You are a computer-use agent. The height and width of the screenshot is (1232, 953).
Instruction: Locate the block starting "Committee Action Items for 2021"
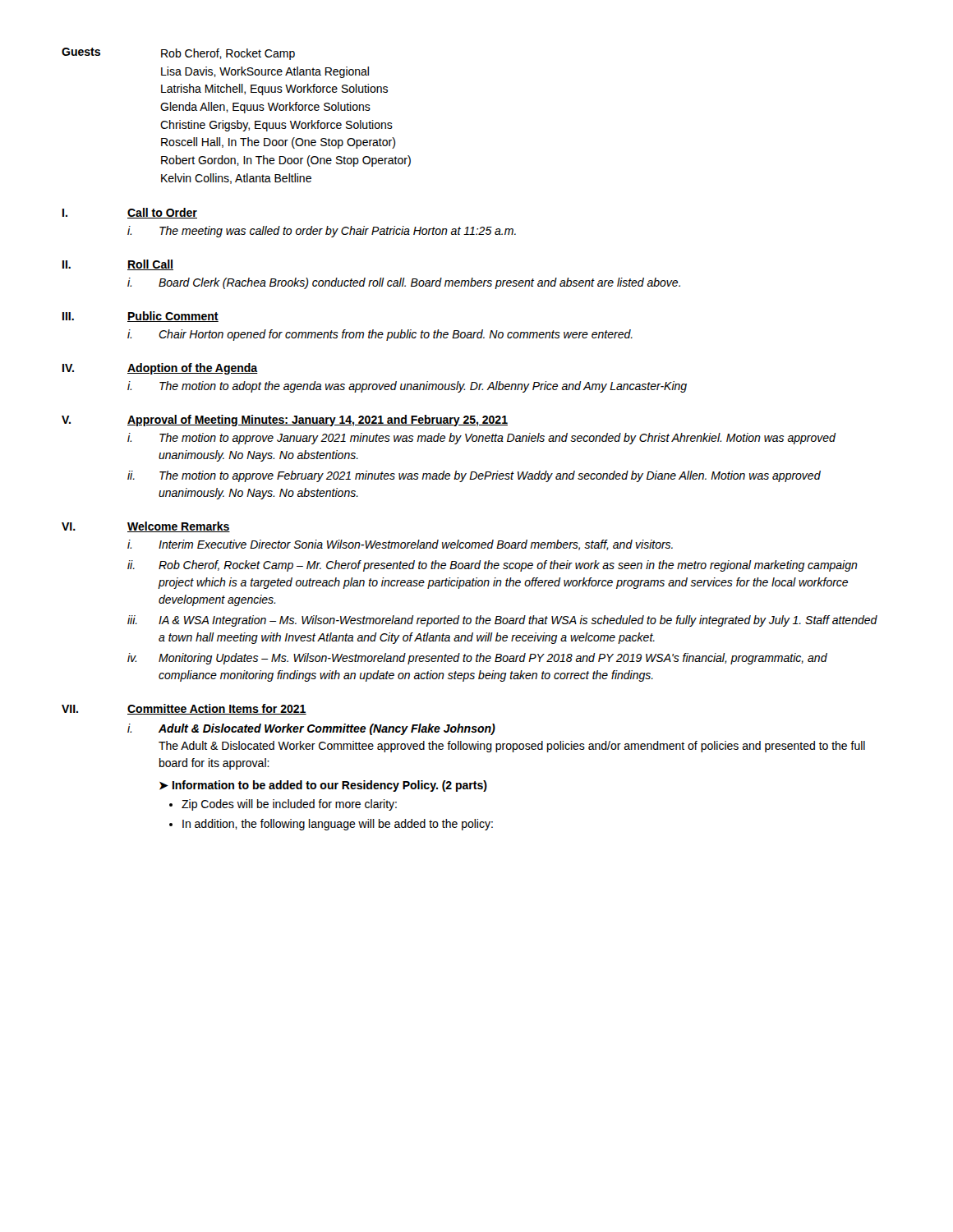(x=217, y=708)
